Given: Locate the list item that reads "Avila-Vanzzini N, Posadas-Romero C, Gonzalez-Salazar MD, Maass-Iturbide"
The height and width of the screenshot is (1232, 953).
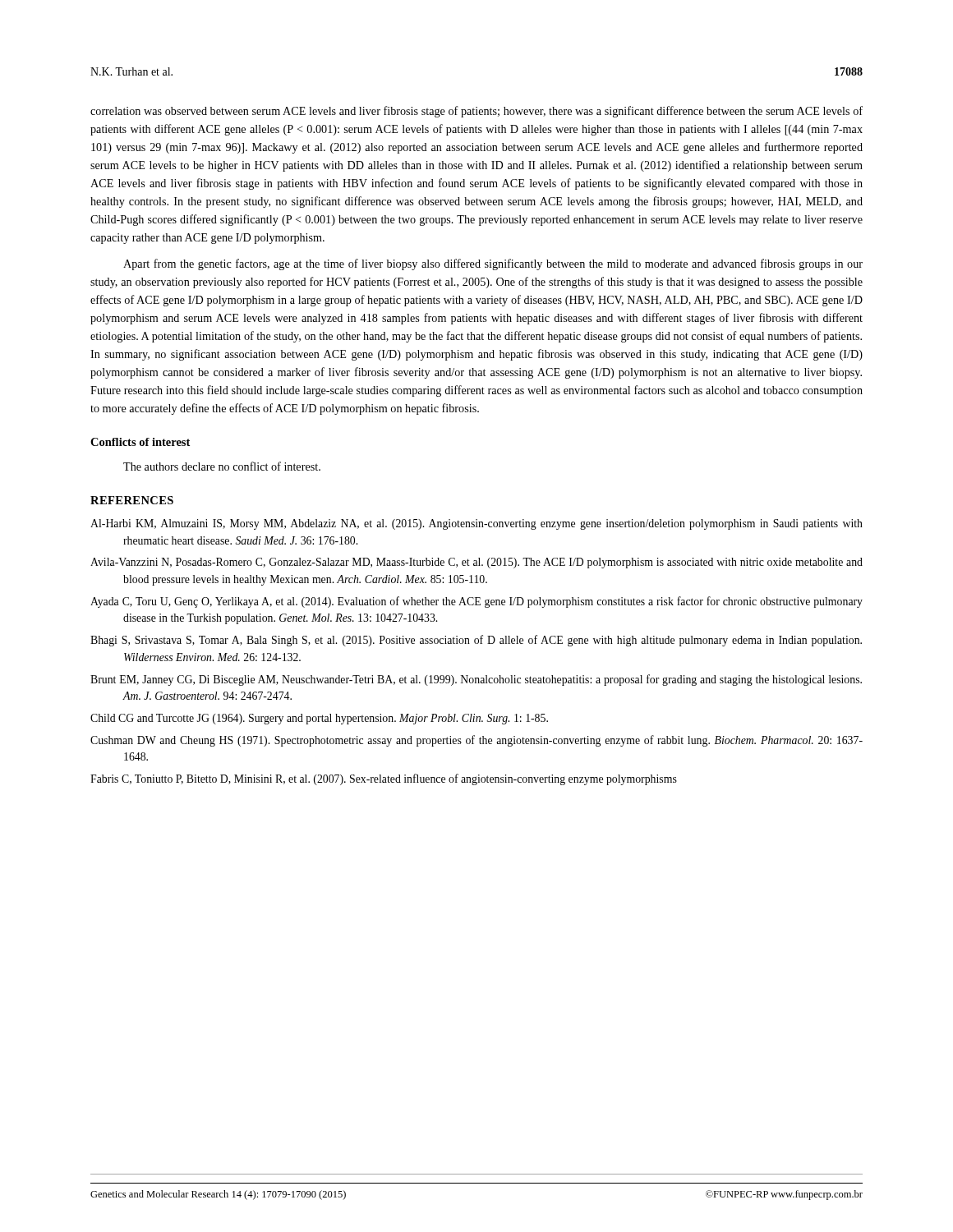Looking at the screenshot, I should pos(476,571).
